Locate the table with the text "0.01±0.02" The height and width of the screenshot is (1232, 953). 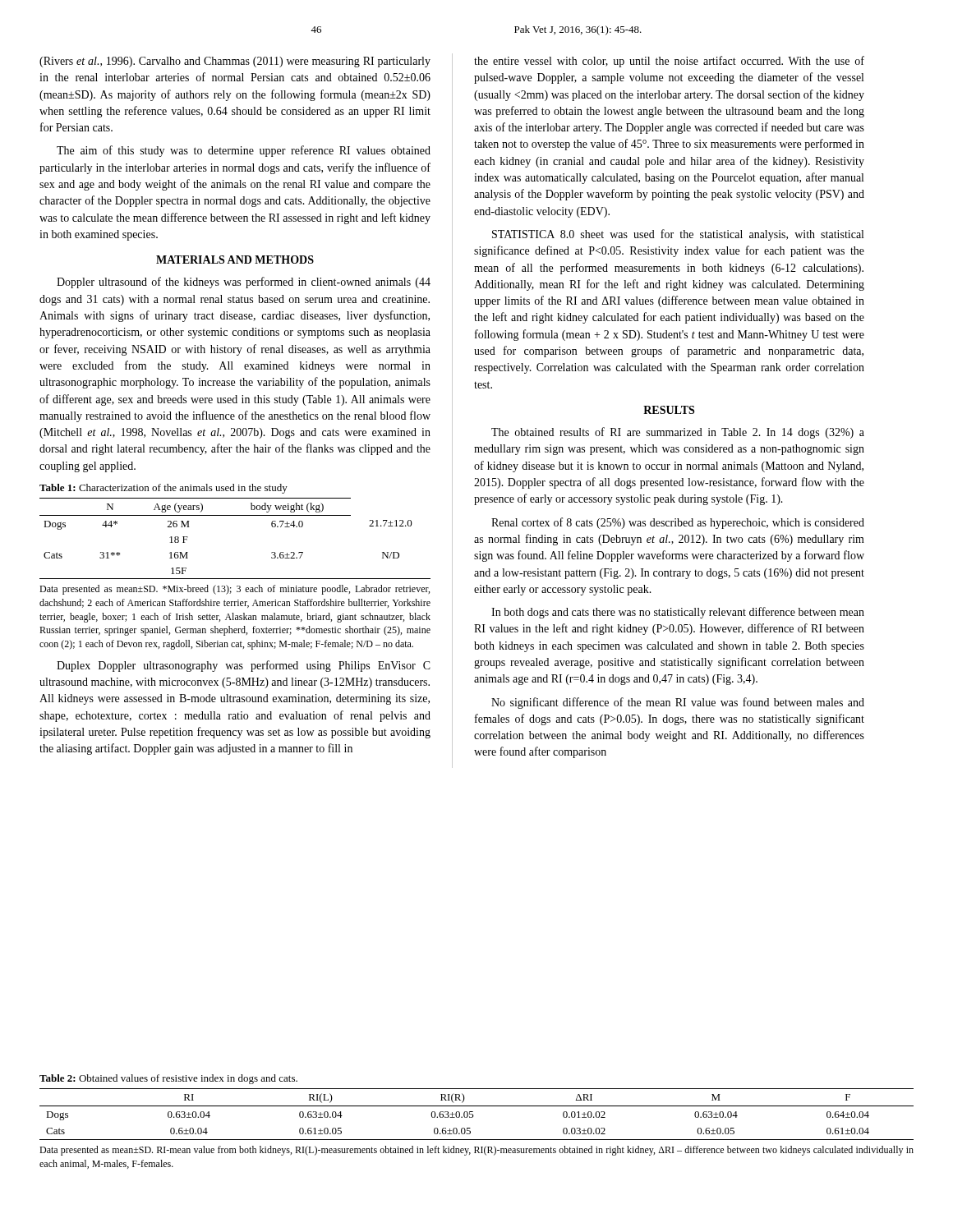(x=476, y=1114)
